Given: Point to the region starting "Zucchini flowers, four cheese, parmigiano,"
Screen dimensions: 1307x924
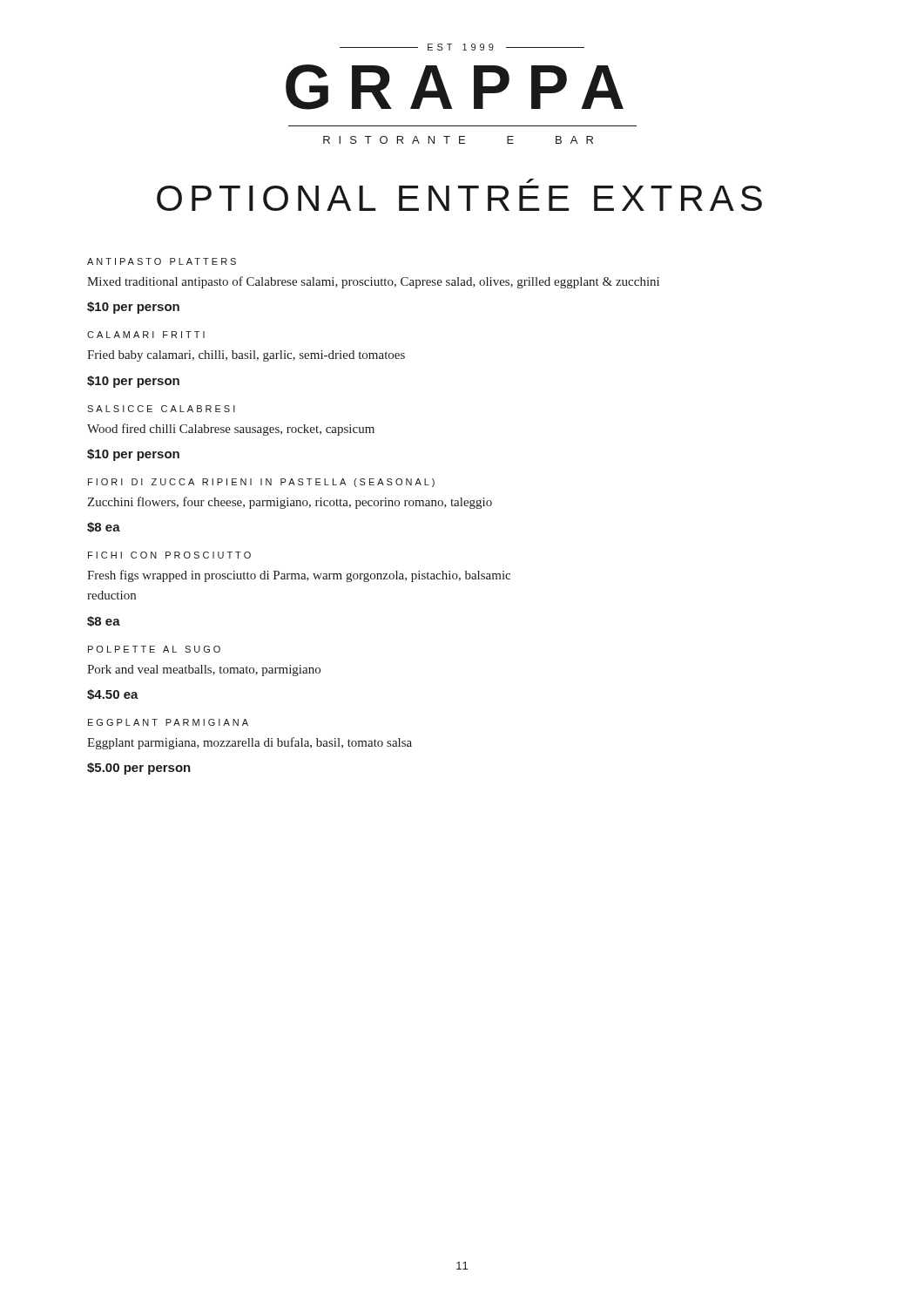Looking at the screenshot, I should (290, 502).
